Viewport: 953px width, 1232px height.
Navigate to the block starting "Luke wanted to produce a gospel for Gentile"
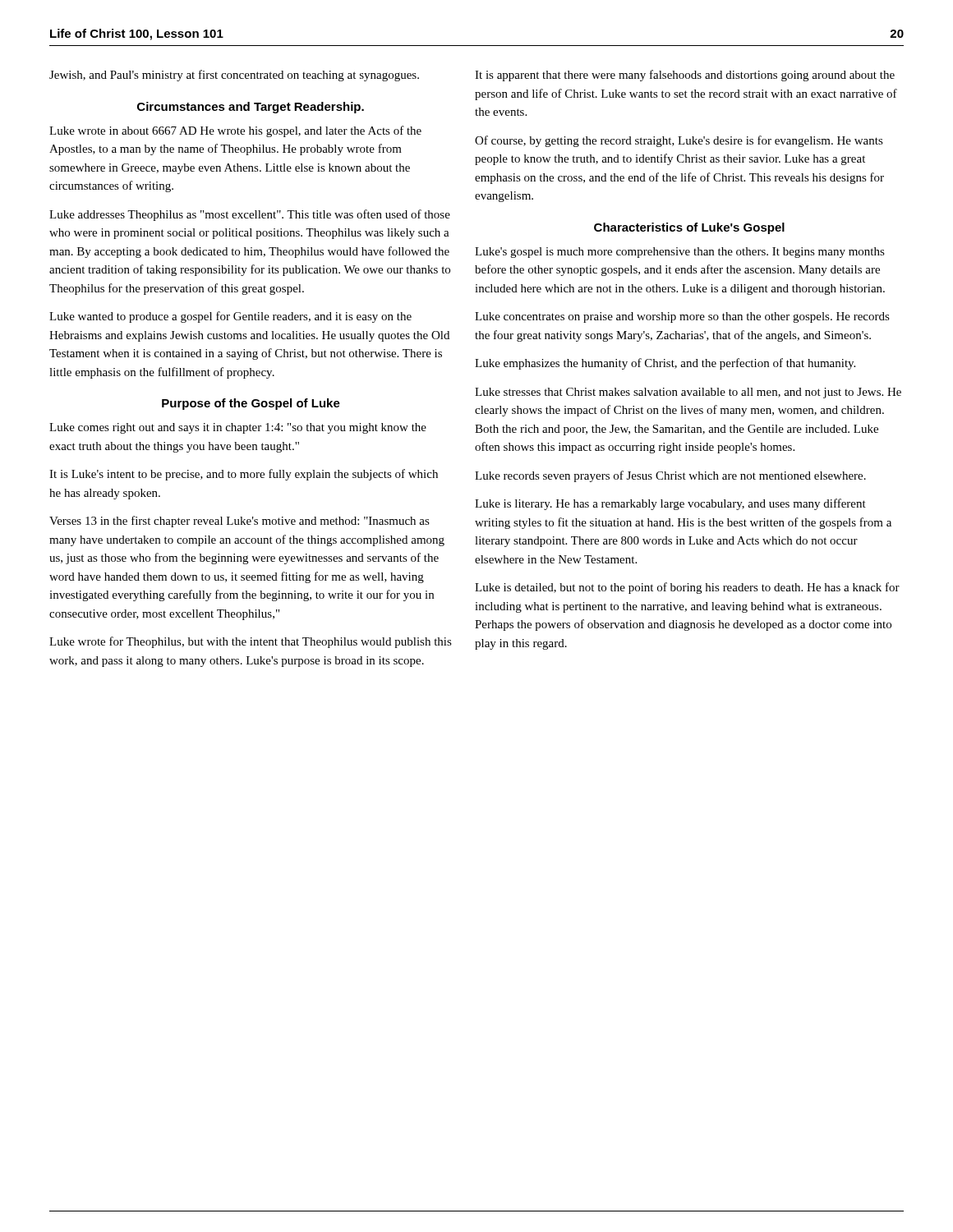click(249, 344)
